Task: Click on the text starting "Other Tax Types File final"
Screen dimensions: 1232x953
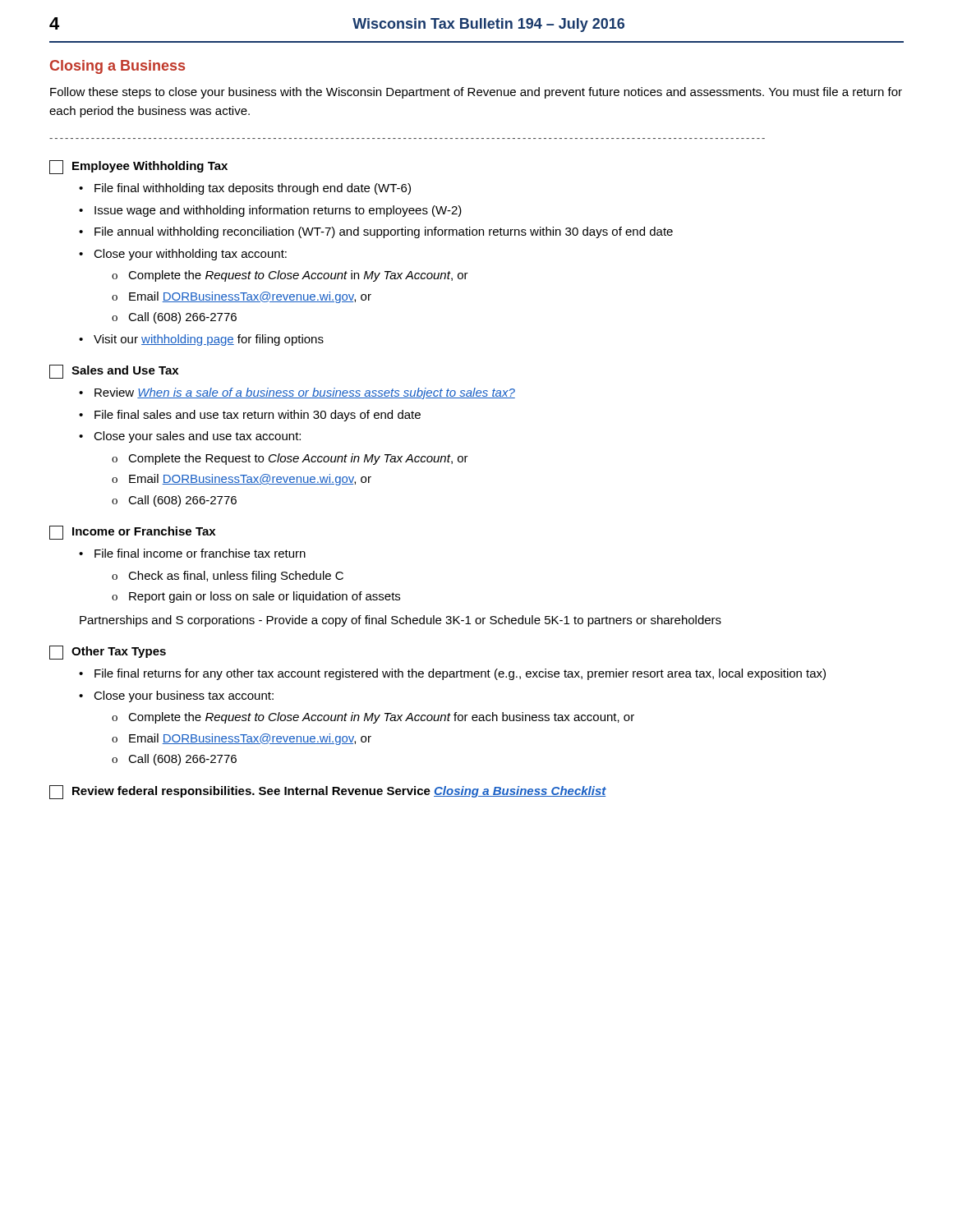Action: [476, 706]
